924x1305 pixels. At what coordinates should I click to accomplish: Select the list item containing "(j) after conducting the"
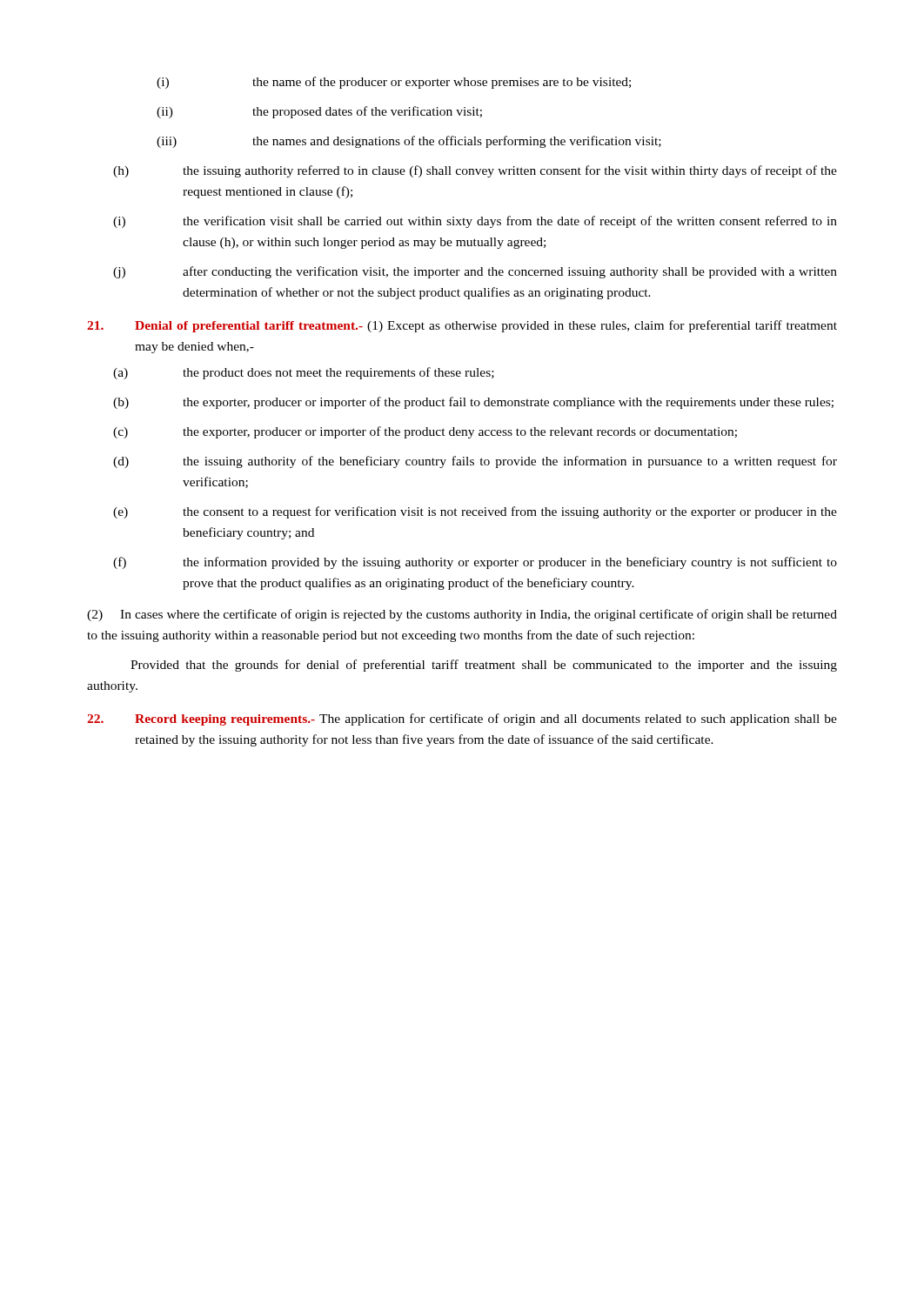pyautogui.click(x=462, y=282)
